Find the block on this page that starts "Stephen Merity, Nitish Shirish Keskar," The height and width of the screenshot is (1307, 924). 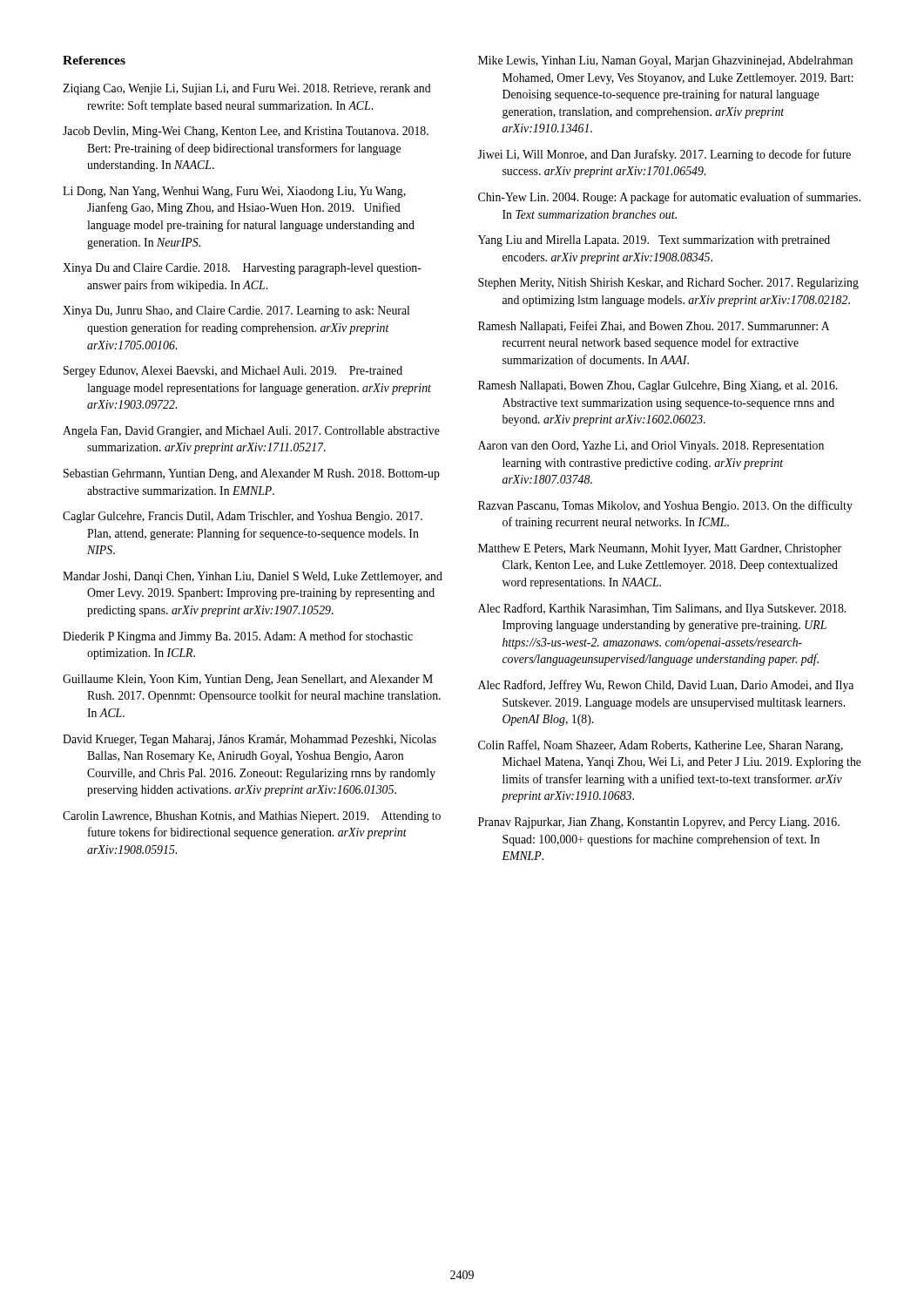[x=668, y=292]
